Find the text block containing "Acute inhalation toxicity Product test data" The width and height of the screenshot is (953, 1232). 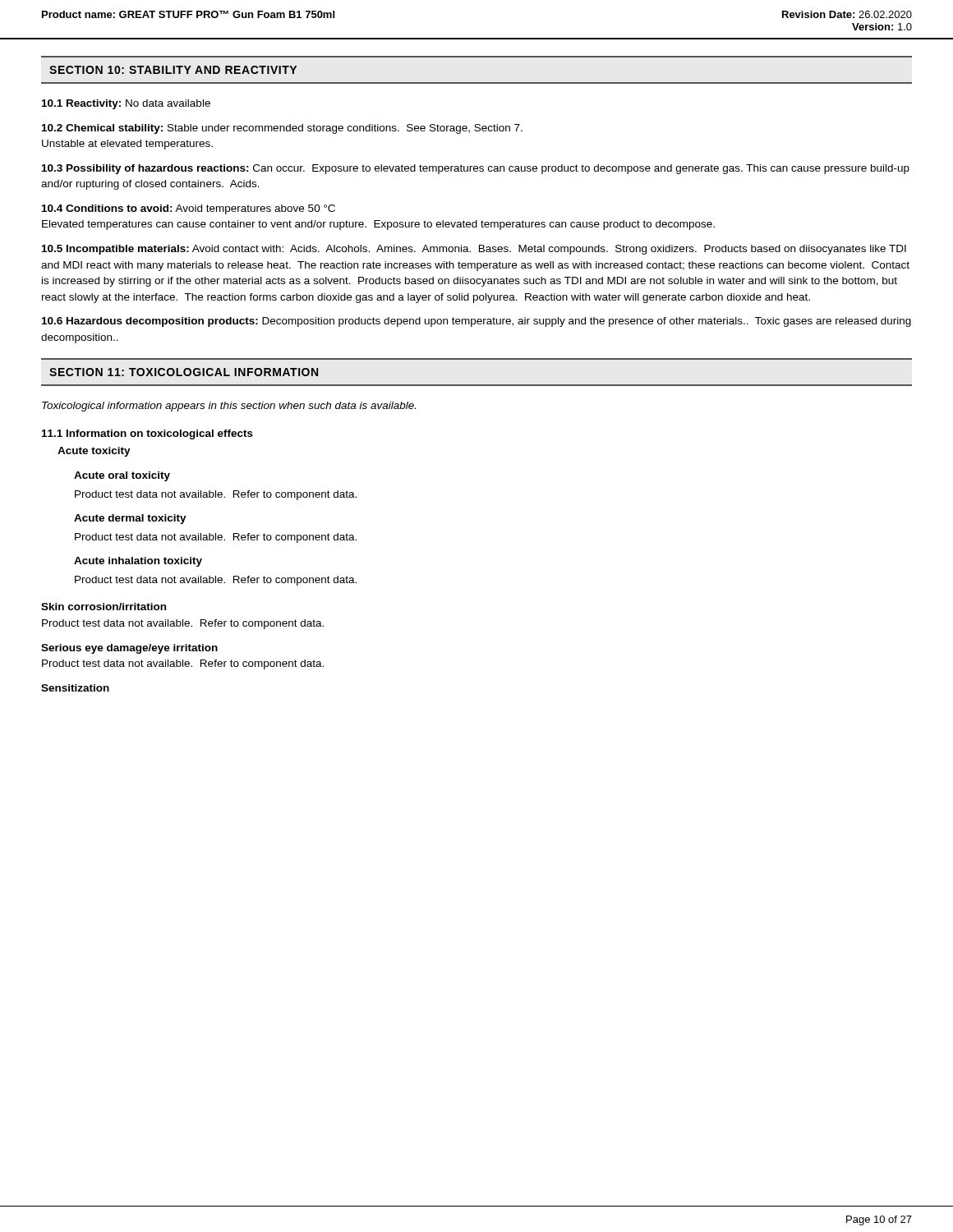point(138,562)
